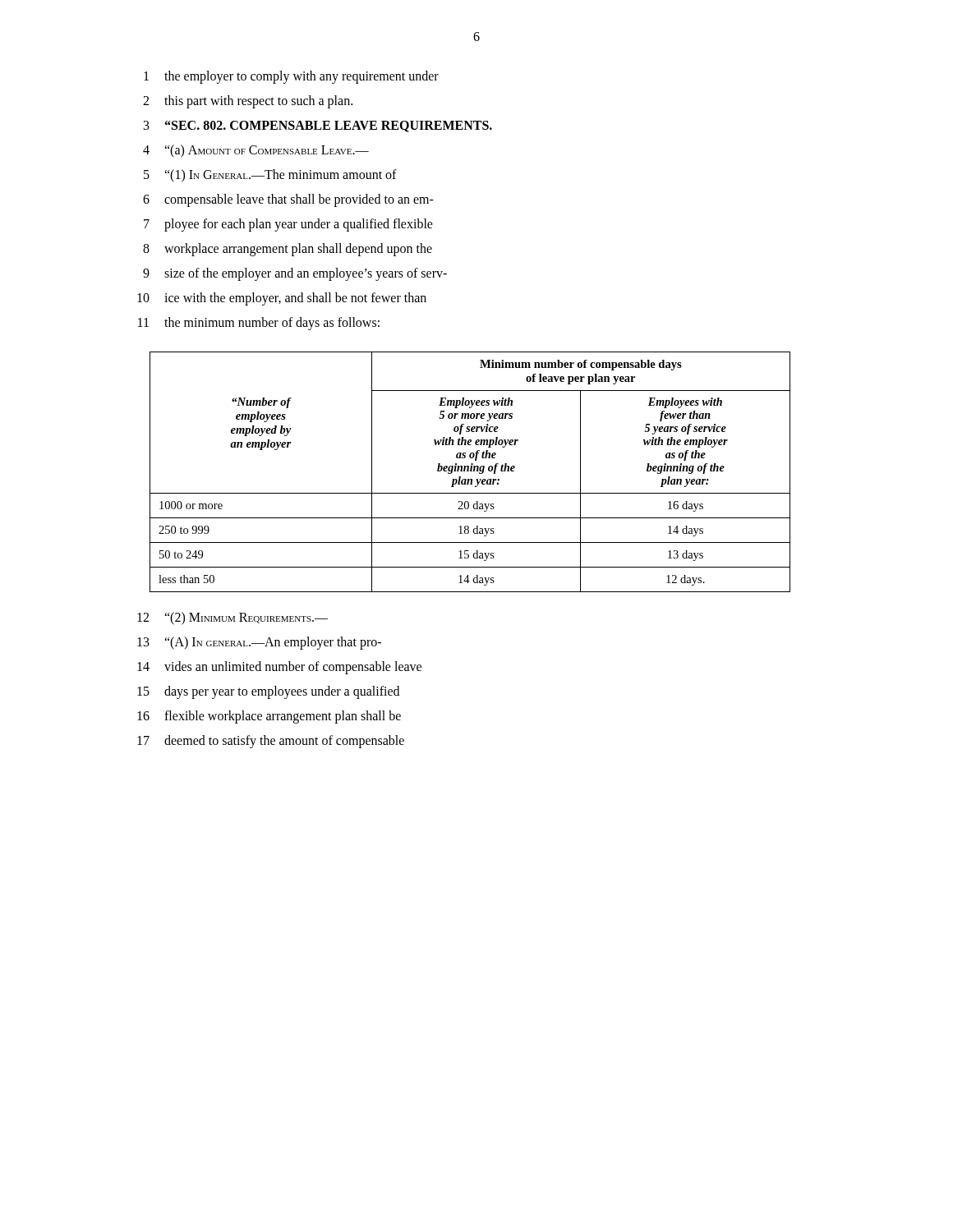953x1232 pixels.
Task: Click the passage that begins "15 days per year"
Action: 268,692
